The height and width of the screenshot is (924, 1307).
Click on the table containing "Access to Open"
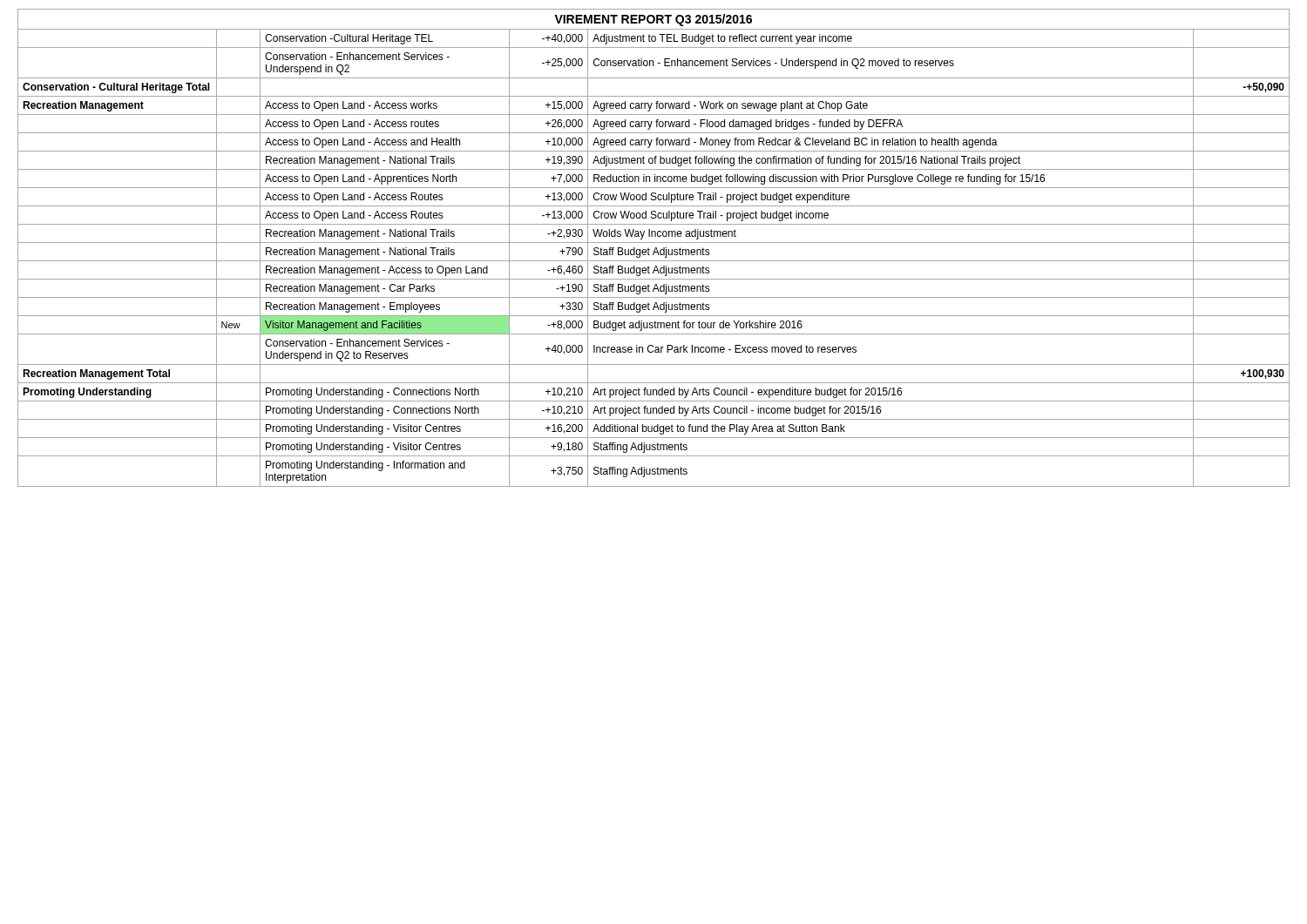pyautogui.click(x=654, y=248)
